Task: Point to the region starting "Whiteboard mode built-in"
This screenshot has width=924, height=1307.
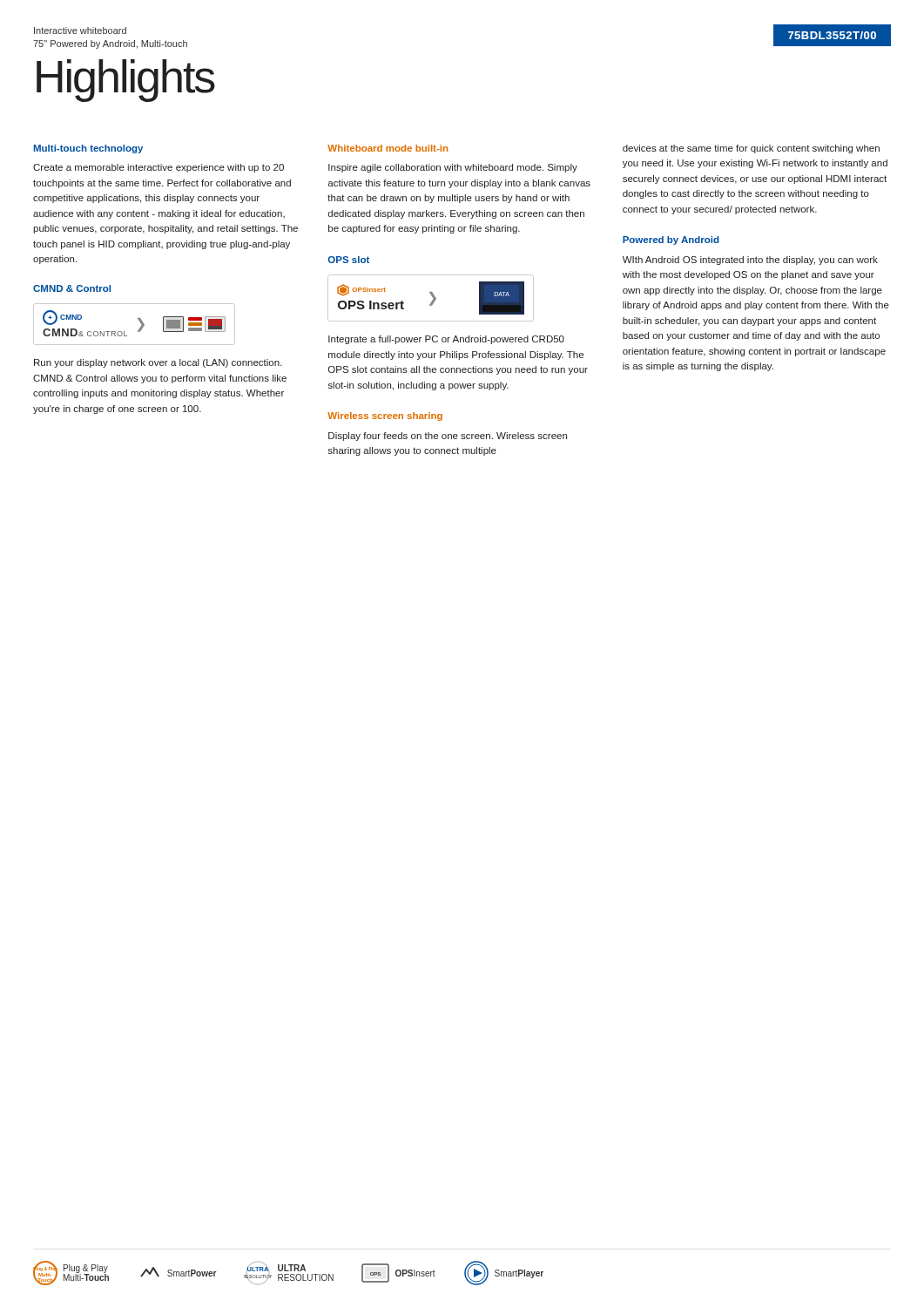Action: tap(388, 148)
